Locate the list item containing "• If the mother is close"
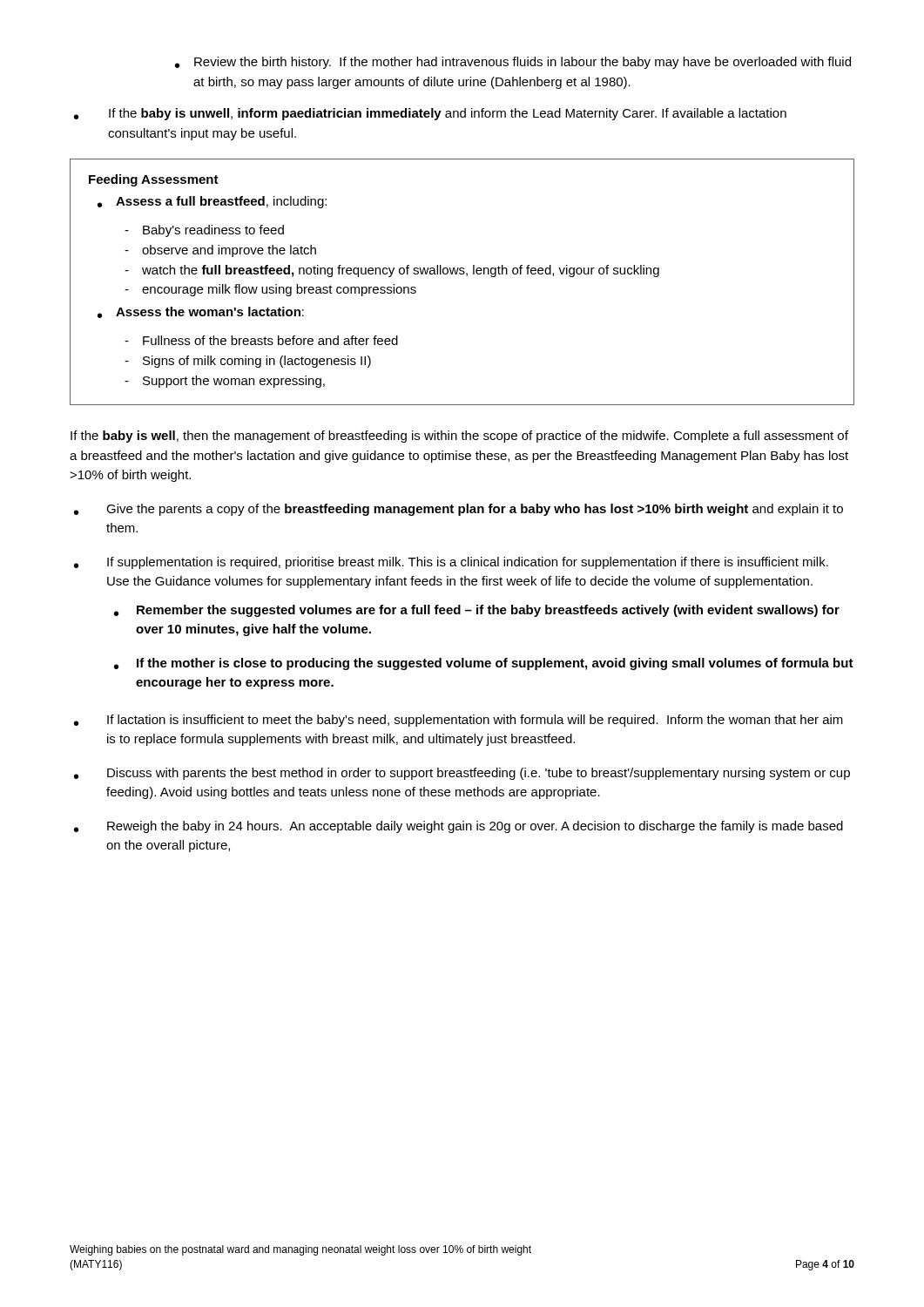924x1307 pixels. (x=484, y=673)
